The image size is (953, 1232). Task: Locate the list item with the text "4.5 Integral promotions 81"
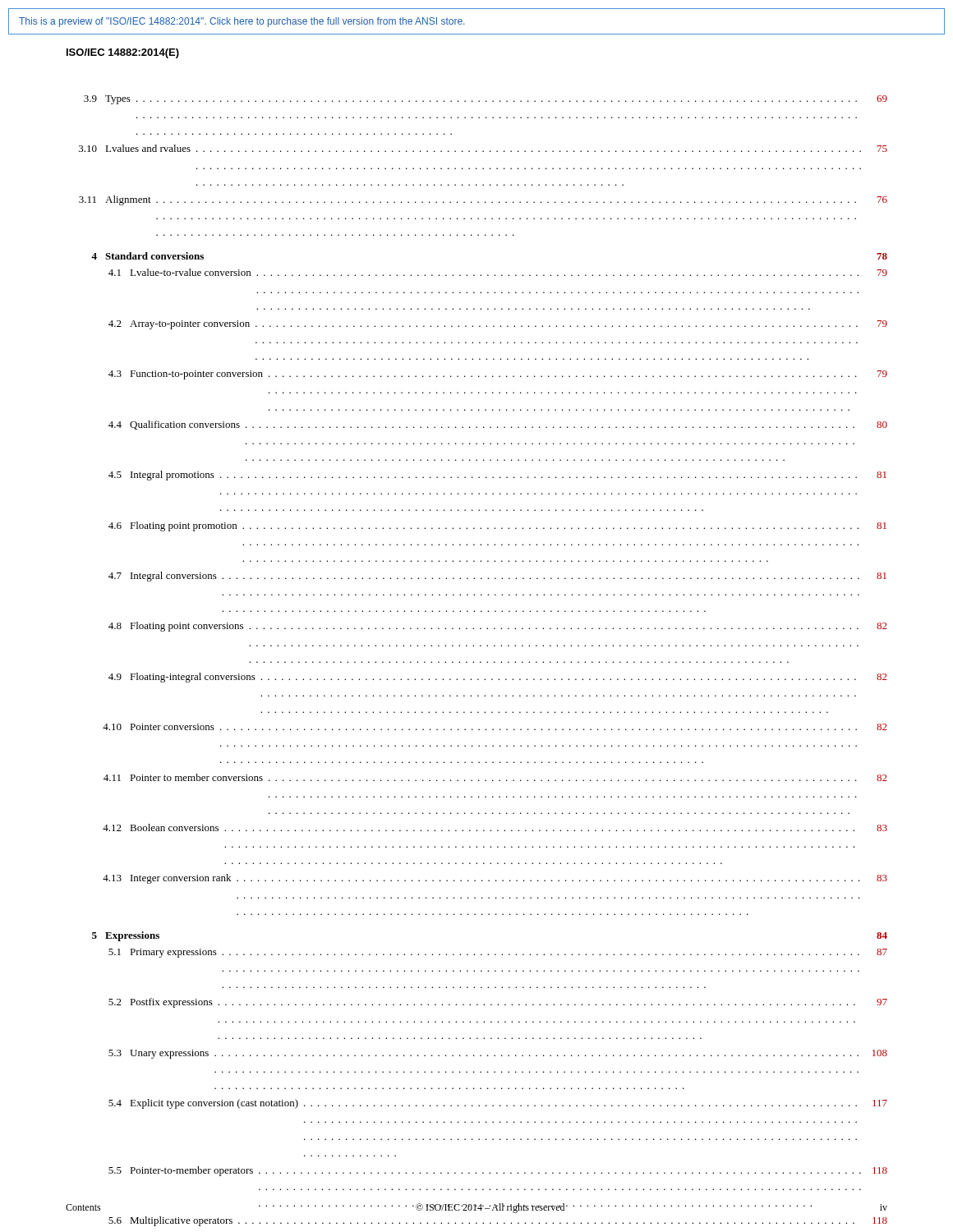476,492
